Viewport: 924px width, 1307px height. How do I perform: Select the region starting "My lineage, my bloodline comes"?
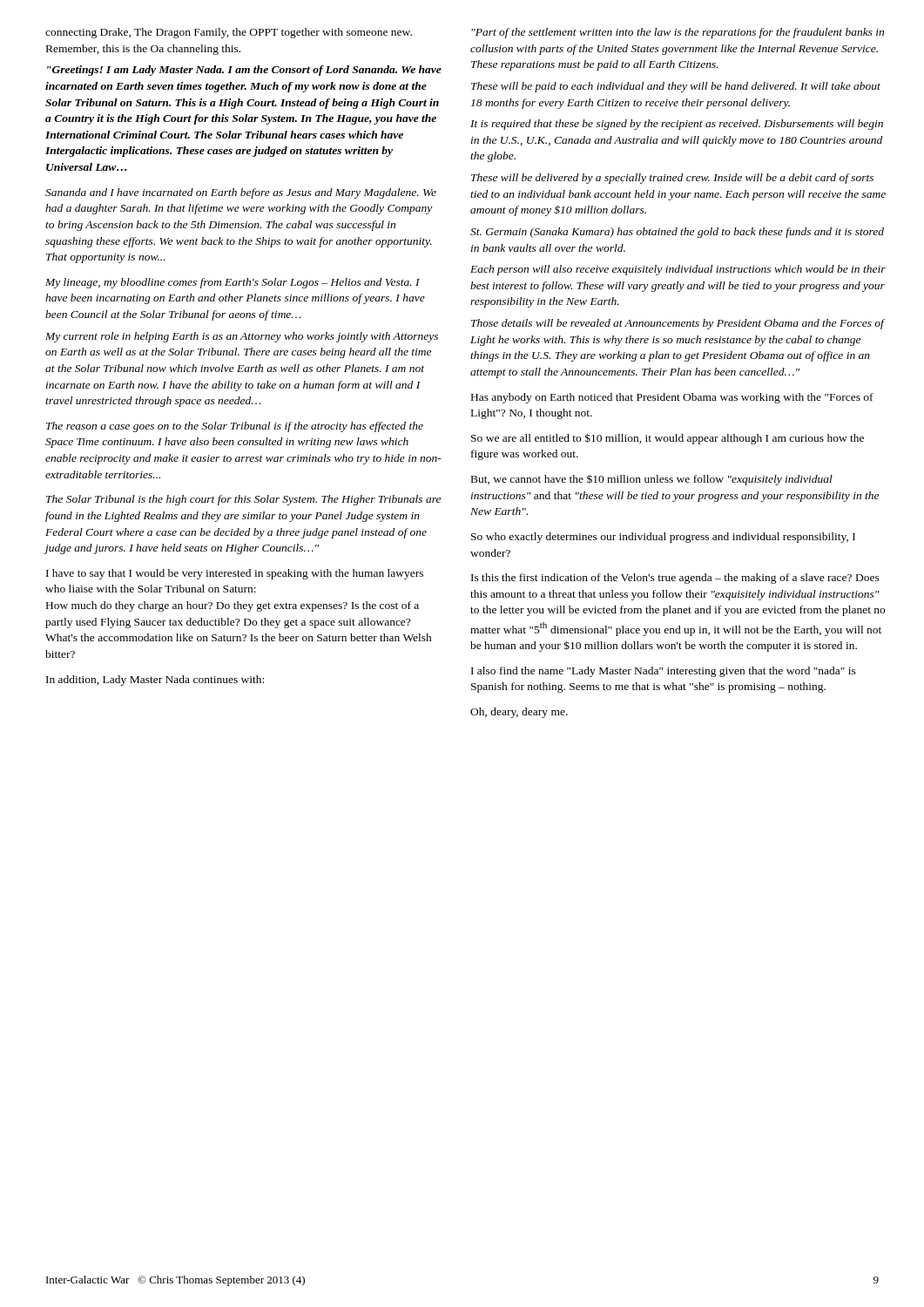(x=243, y=342)
